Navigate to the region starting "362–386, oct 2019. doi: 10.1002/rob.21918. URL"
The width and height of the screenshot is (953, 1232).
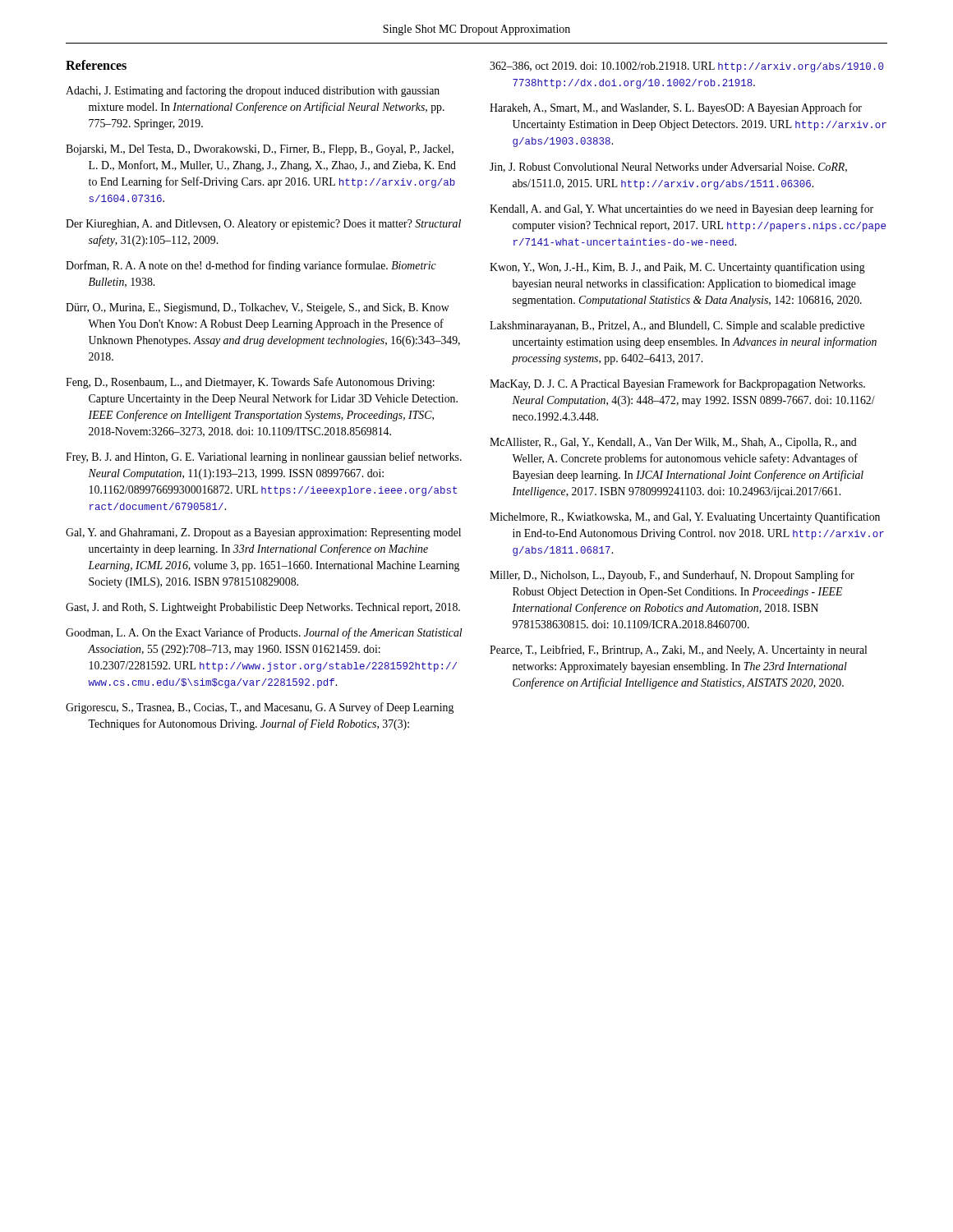click(x=687, y=75)
